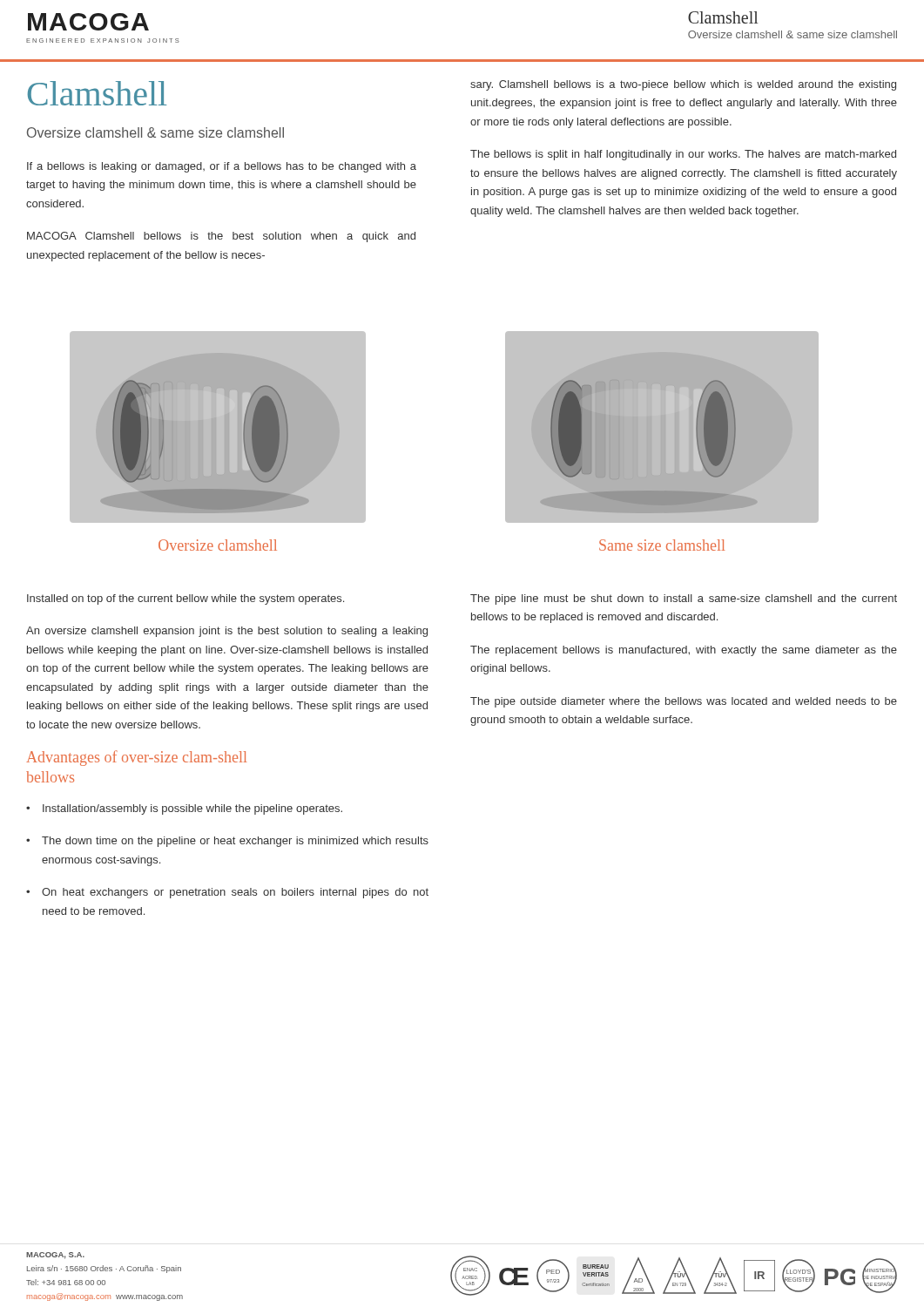Locate the section header that opens with "Oversize clamshell &"
This screenshot has height=1307, width=924.
click(155, 133)
